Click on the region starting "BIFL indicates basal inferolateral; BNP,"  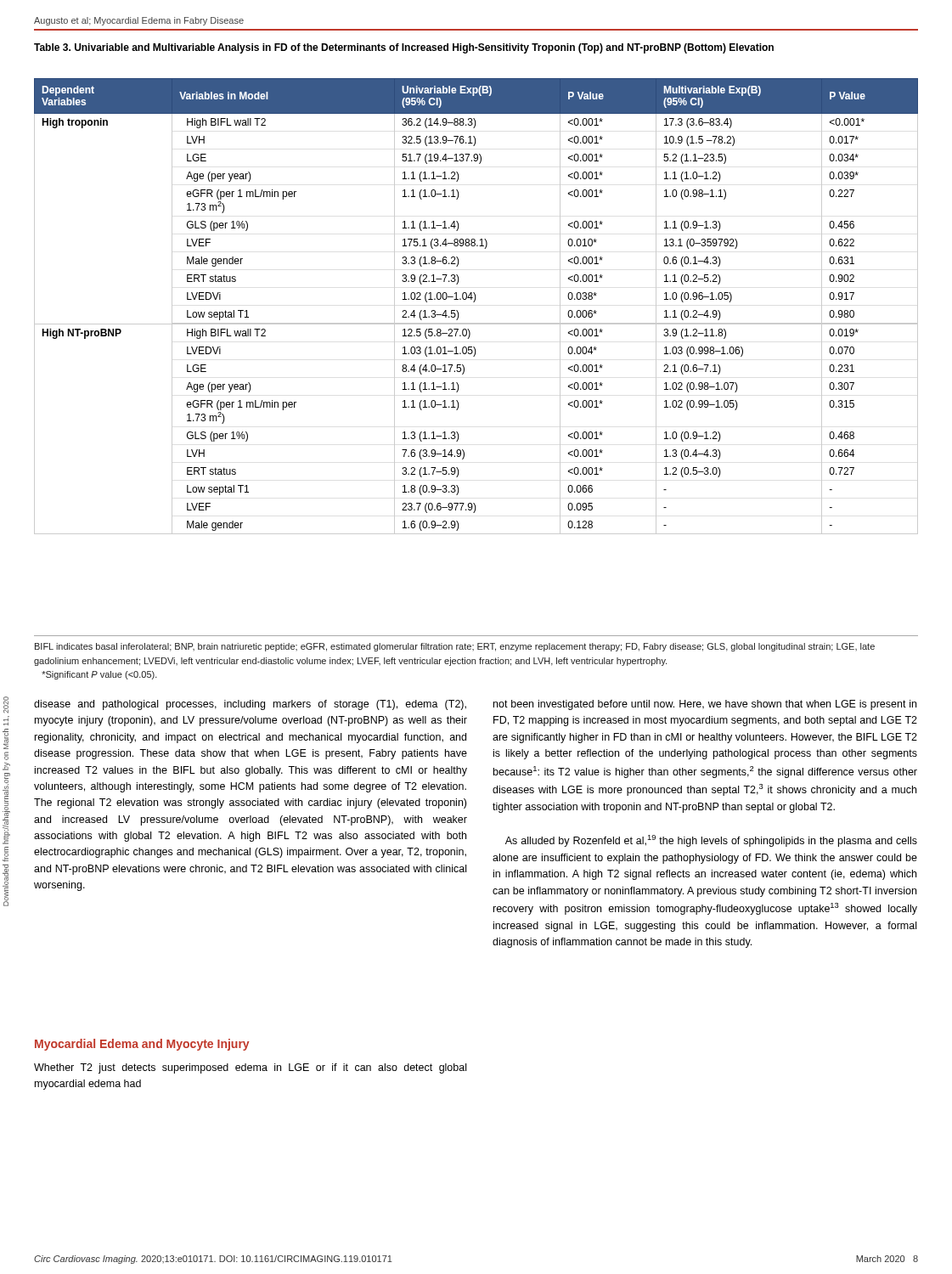pos(454,660)
